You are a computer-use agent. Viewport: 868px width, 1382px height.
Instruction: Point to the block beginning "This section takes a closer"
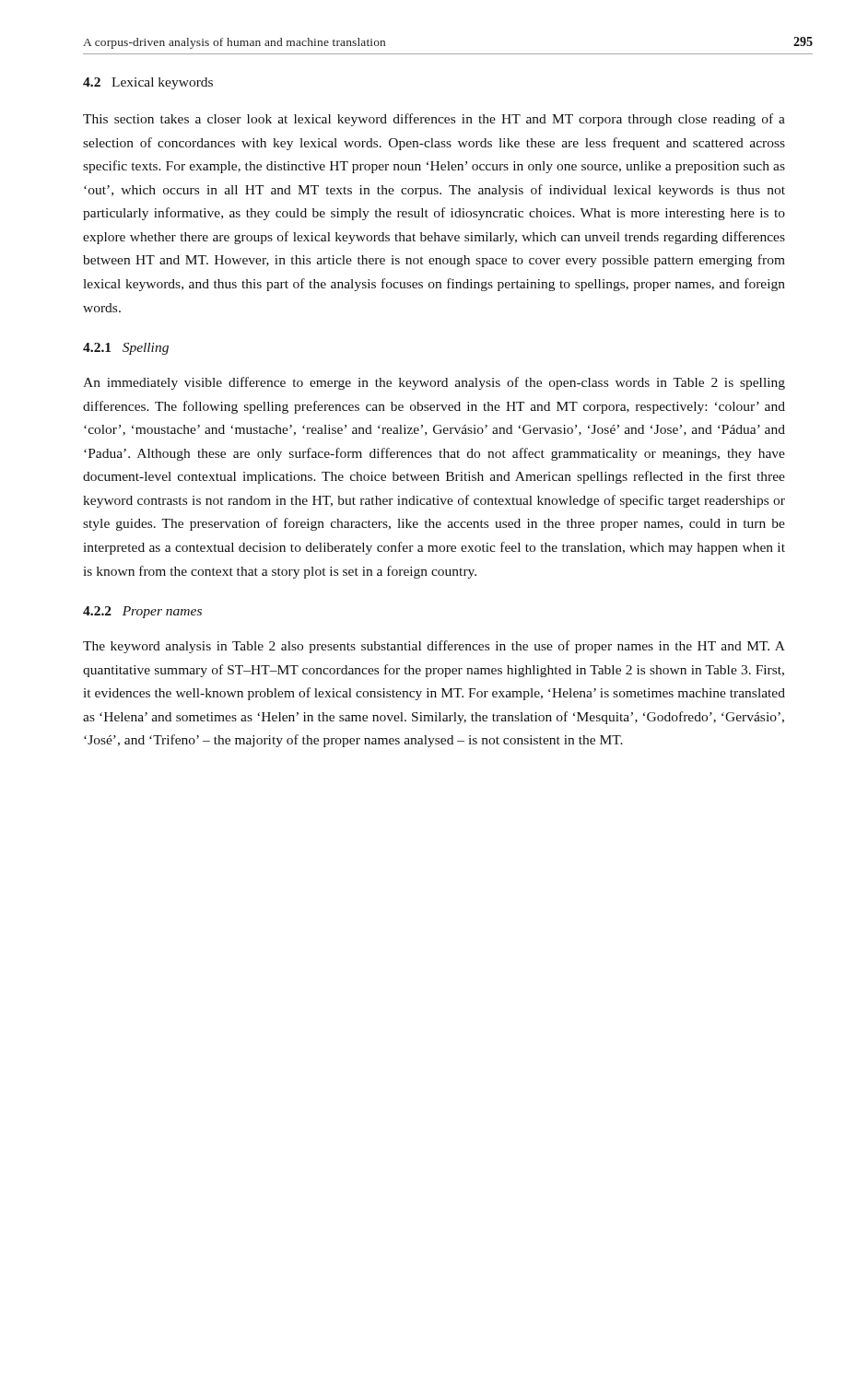(434, 213)
